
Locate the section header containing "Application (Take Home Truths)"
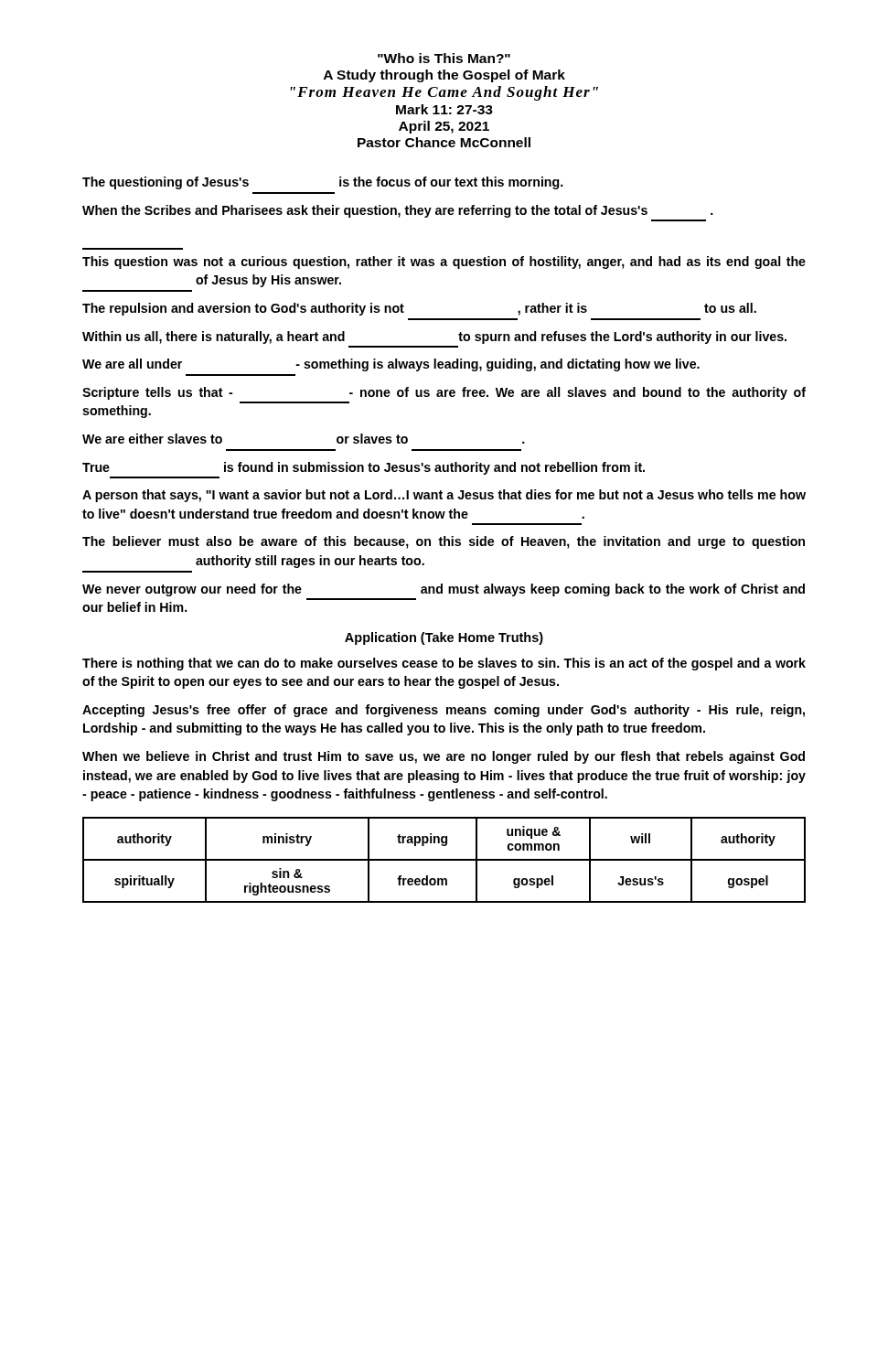(x=444, y=637)
